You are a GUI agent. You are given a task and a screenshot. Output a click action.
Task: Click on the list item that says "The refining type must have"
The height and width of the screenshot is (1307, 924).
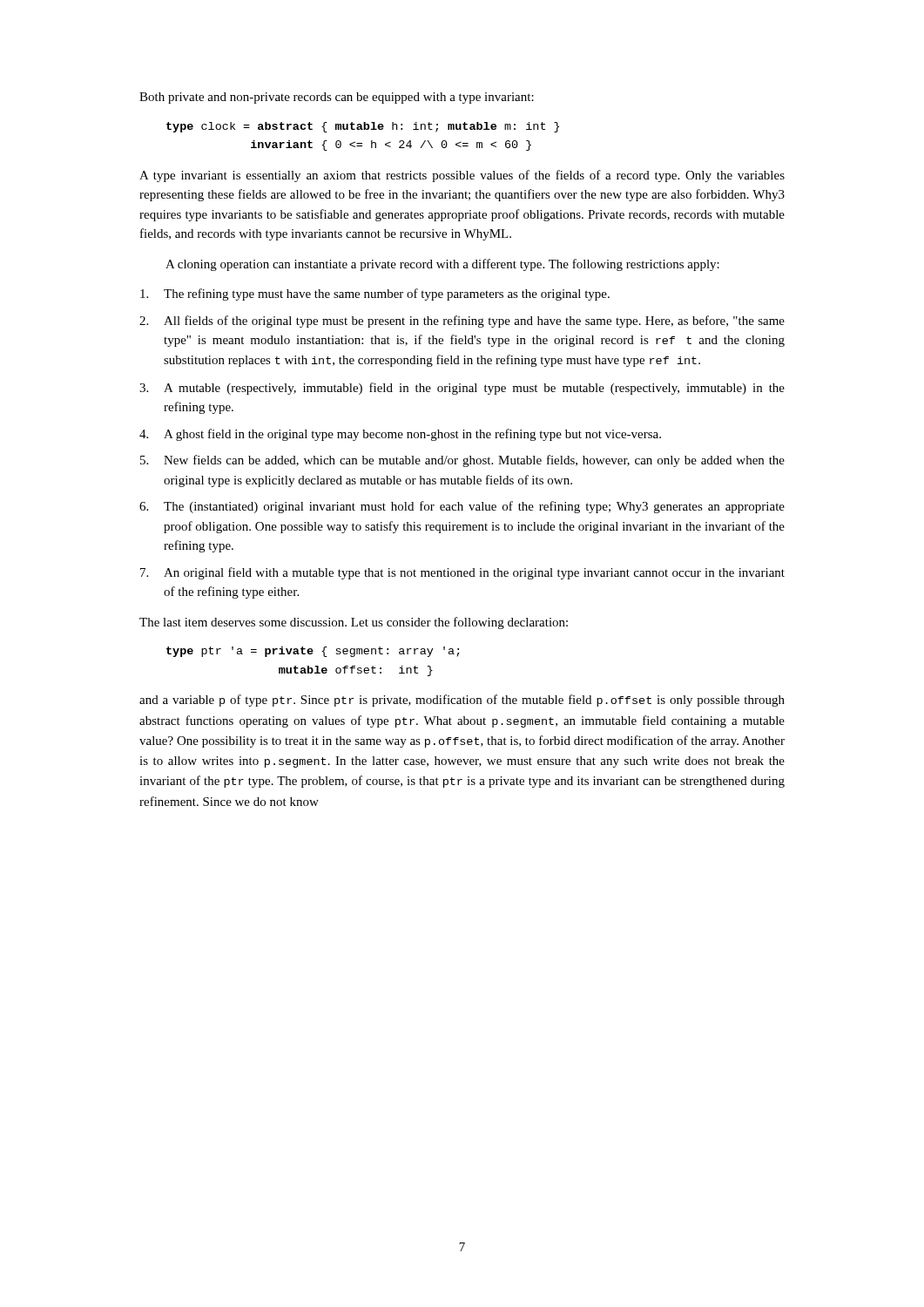(462, 294)
